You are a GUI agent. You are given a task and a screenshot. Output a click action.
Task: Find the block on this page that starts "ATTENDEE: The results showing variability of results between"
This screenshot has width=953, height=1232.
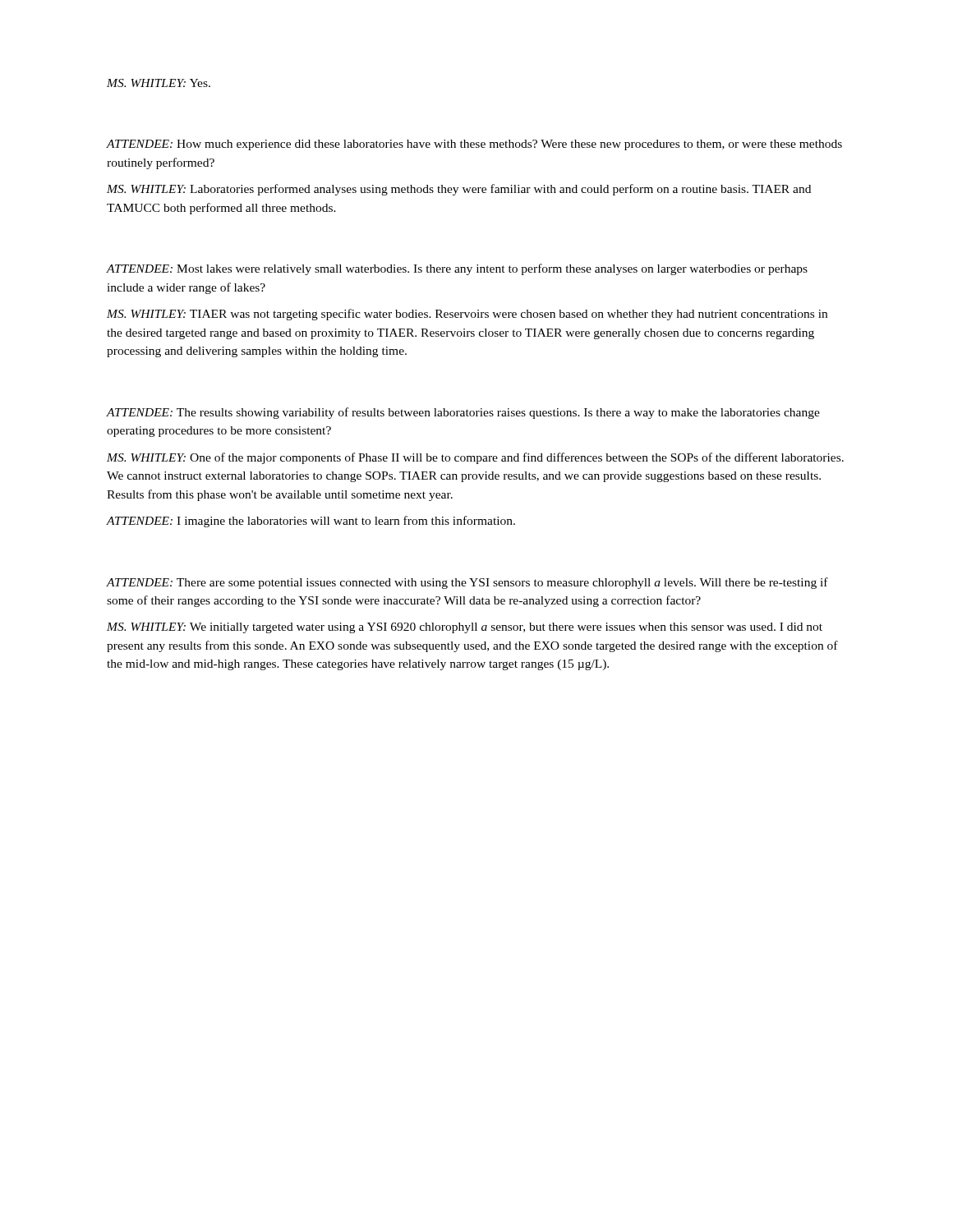[x=476, y=421]
